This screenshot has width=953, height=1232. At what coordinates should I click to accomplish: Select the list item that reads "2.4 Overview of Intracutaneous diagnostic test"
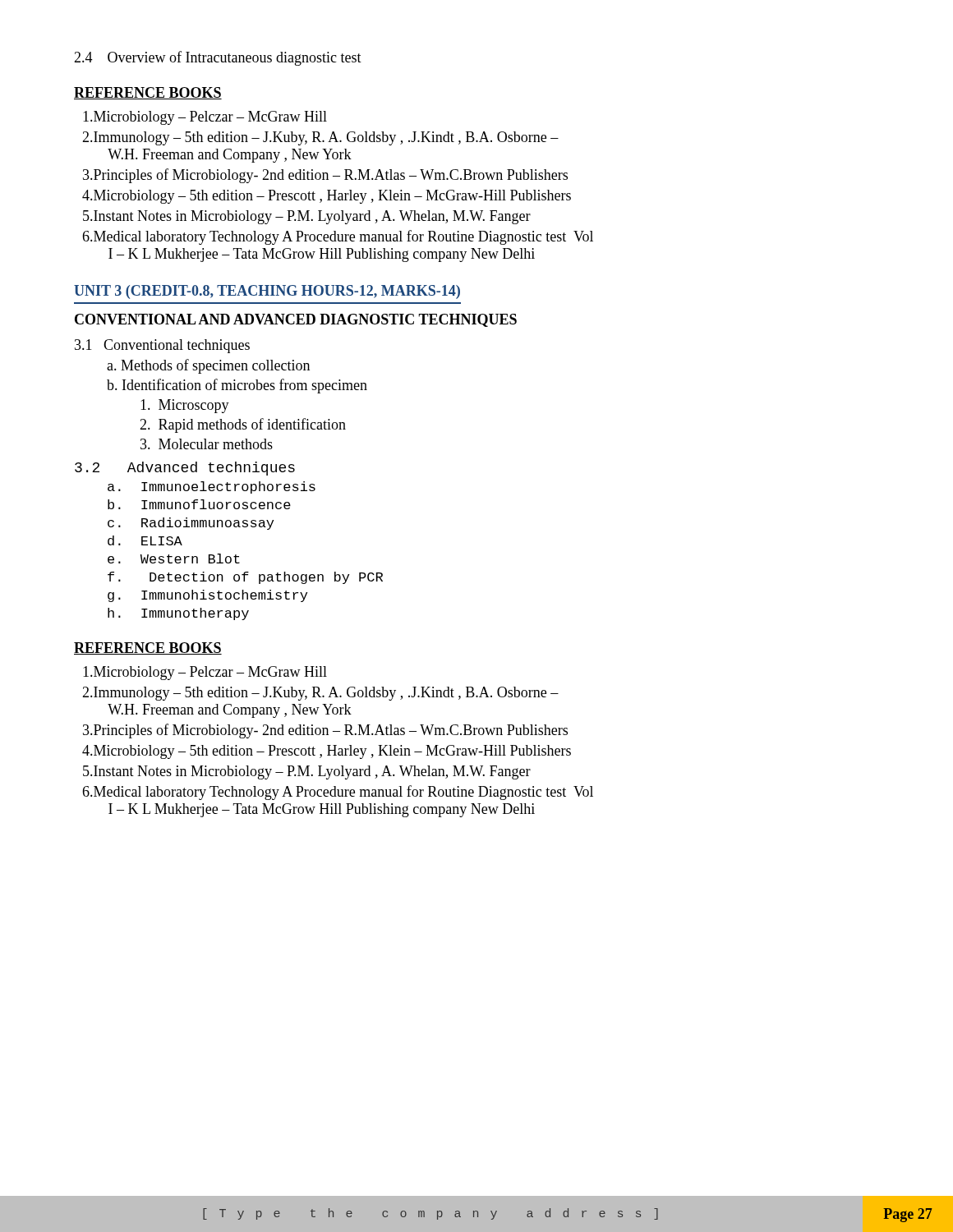(x=217, y=57)
